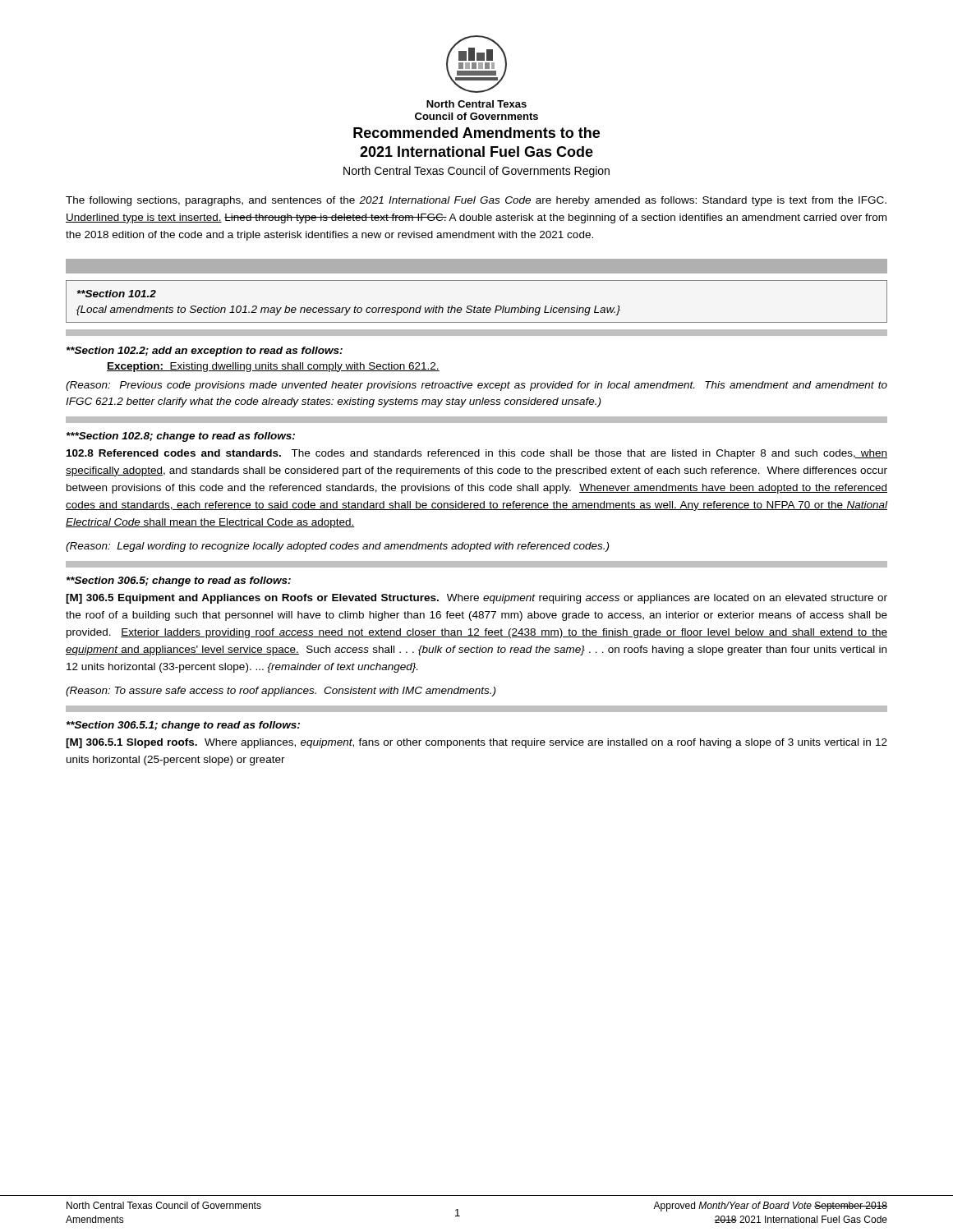This screenshot has width=953, height=1232.
Task: Point to the region starting "[M] 306.5.1 Sloped"
Action: point(476,750)
